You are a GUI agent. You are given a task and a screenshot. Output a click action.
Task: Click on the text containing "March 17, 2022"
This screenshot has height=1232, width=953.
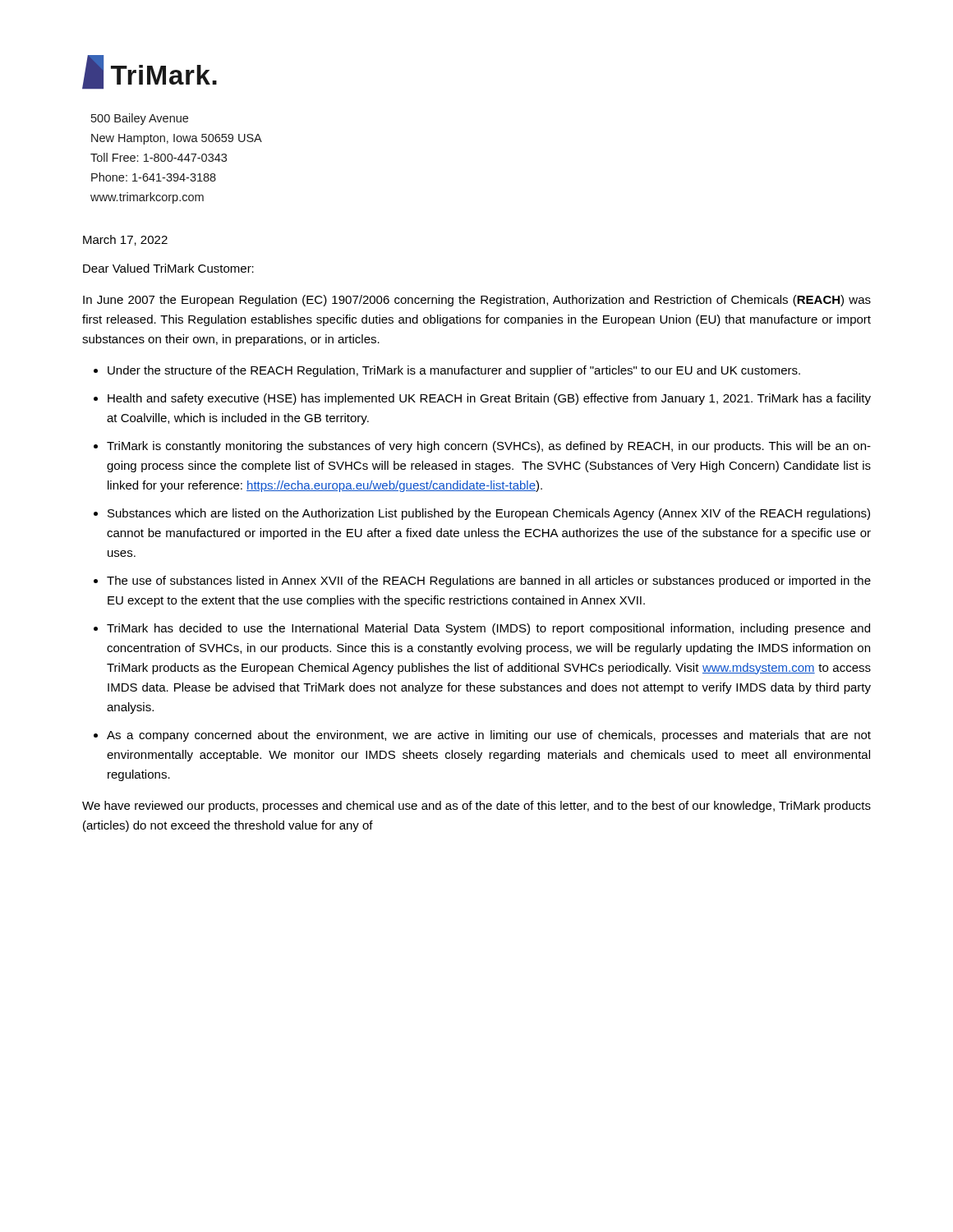pyautogui.click(x=125, y=239)
